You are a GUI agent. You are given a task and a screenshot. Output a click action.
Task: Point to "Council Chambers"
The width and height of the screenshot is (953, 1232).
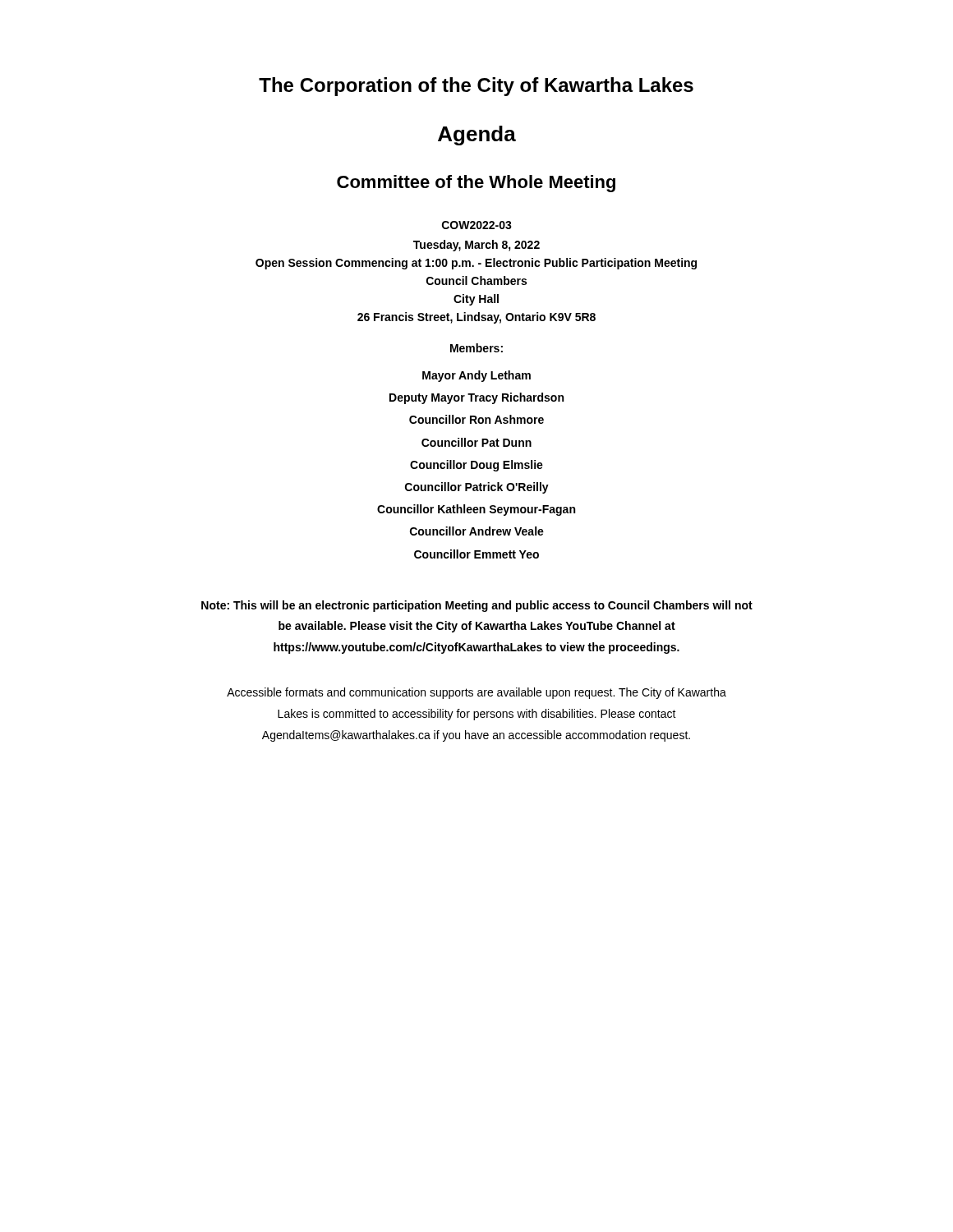476,281
